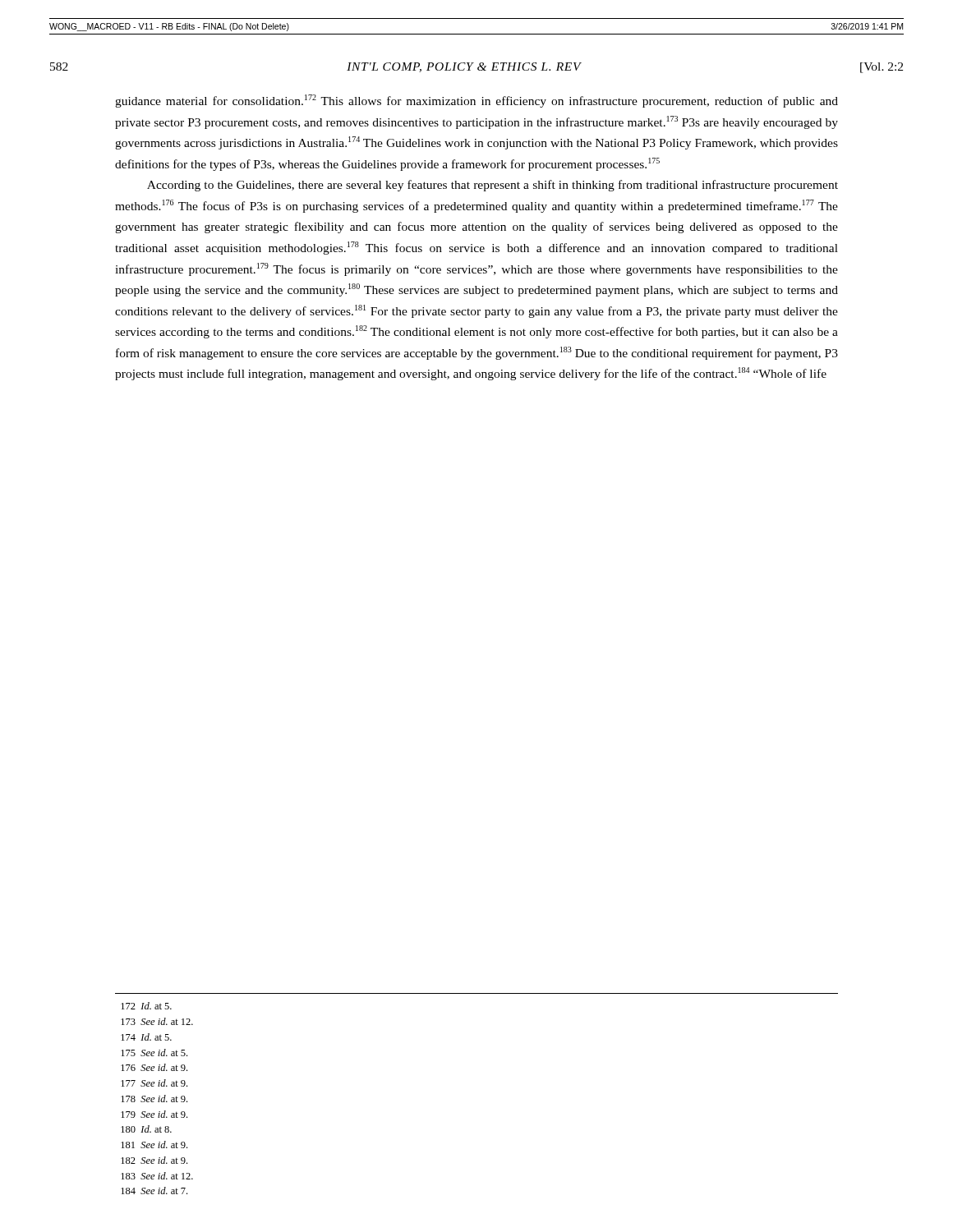Select the region starting "178 See id. at 9."
953x1232 pixels.
click(x=152, y=1099)
